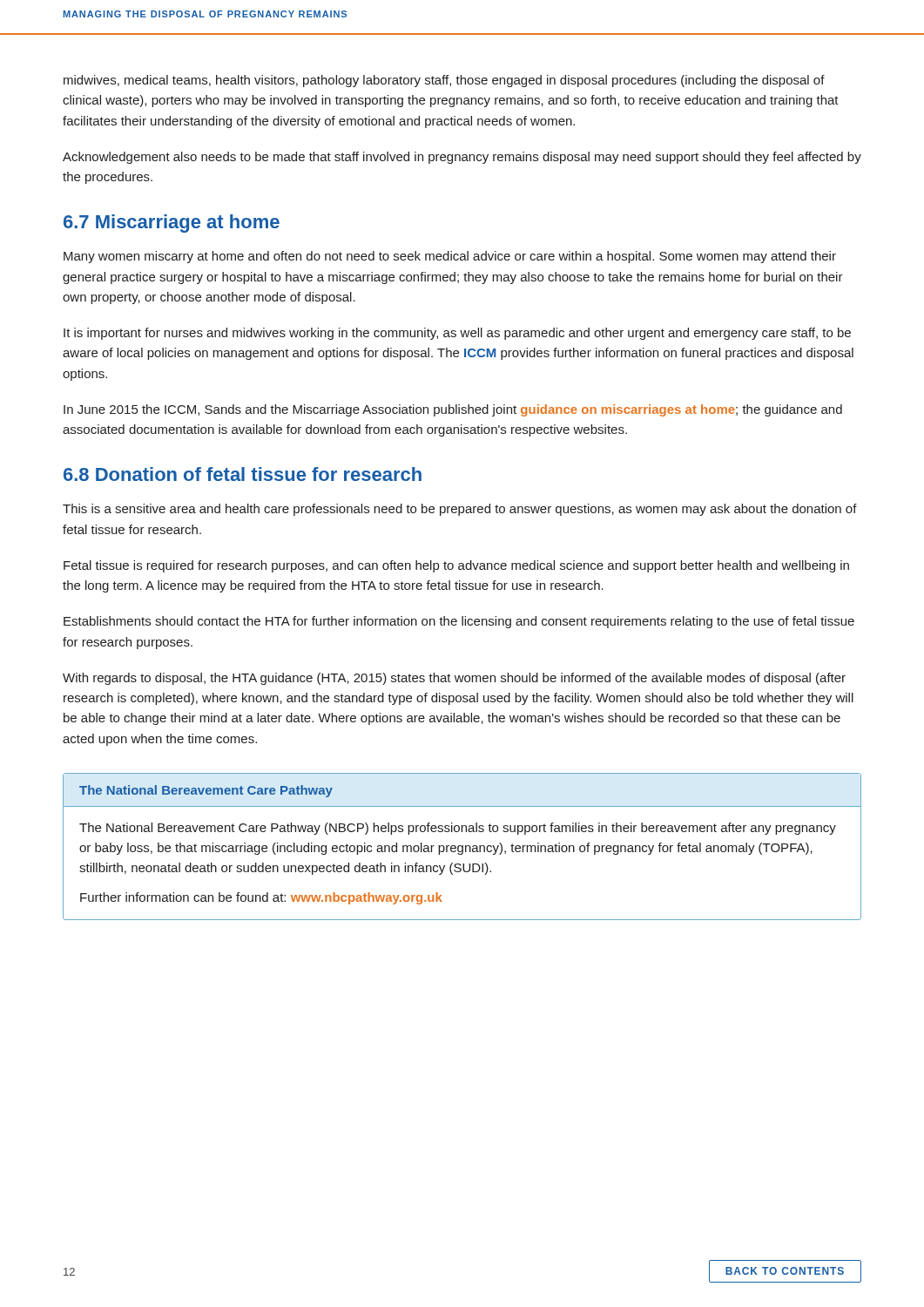
Task: Point to the passage starting "The National Bereavement Care Pathway (NBCP) helps"
Action: pyautogui.click(x=458, y=847)
